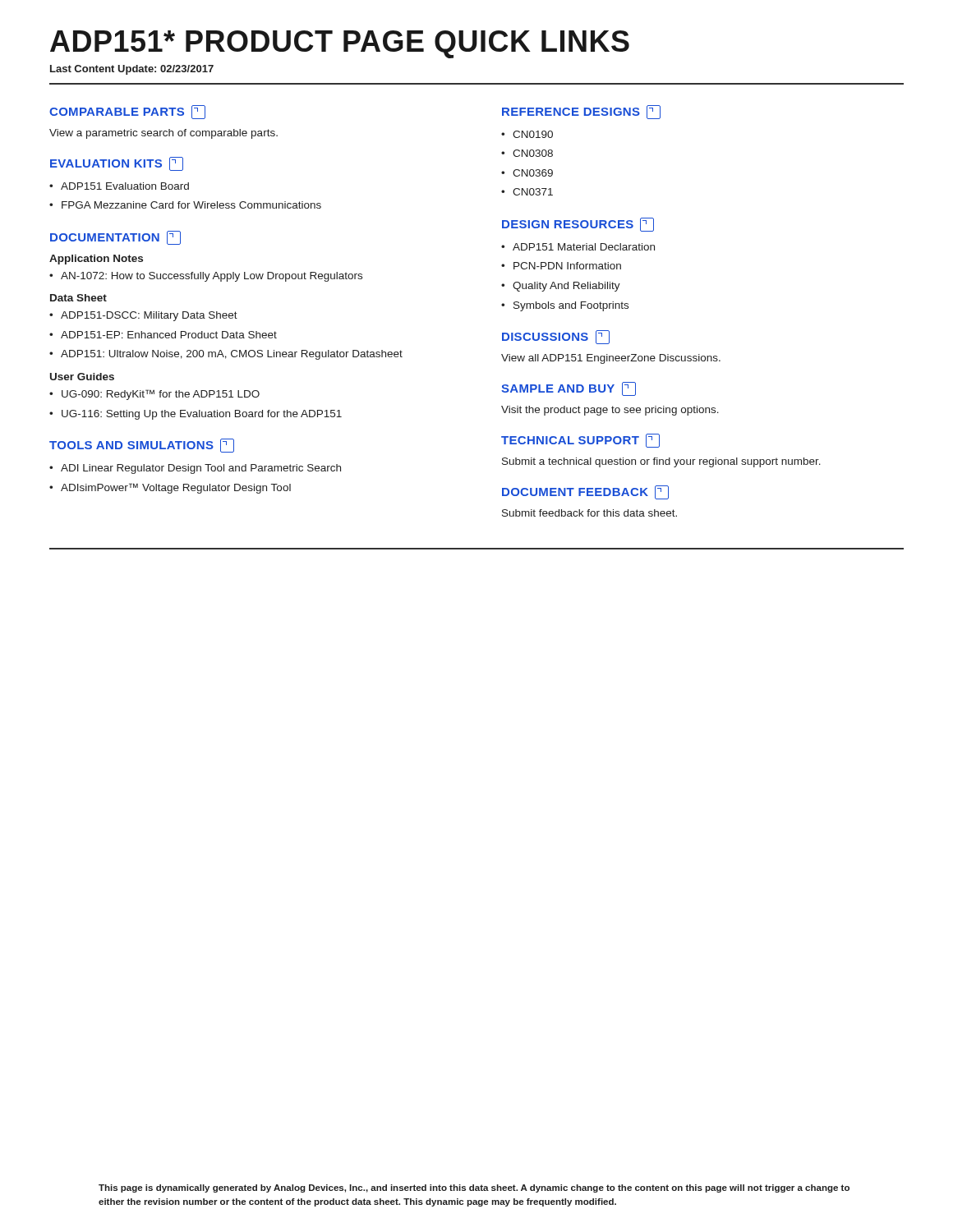This screenshot has height=1232, width=953.
Task: Locate the list item that reads "UG-090: RedyKit™ for the ADP151 LDO"
Action: pyautogui.click(x=160, y=394)
